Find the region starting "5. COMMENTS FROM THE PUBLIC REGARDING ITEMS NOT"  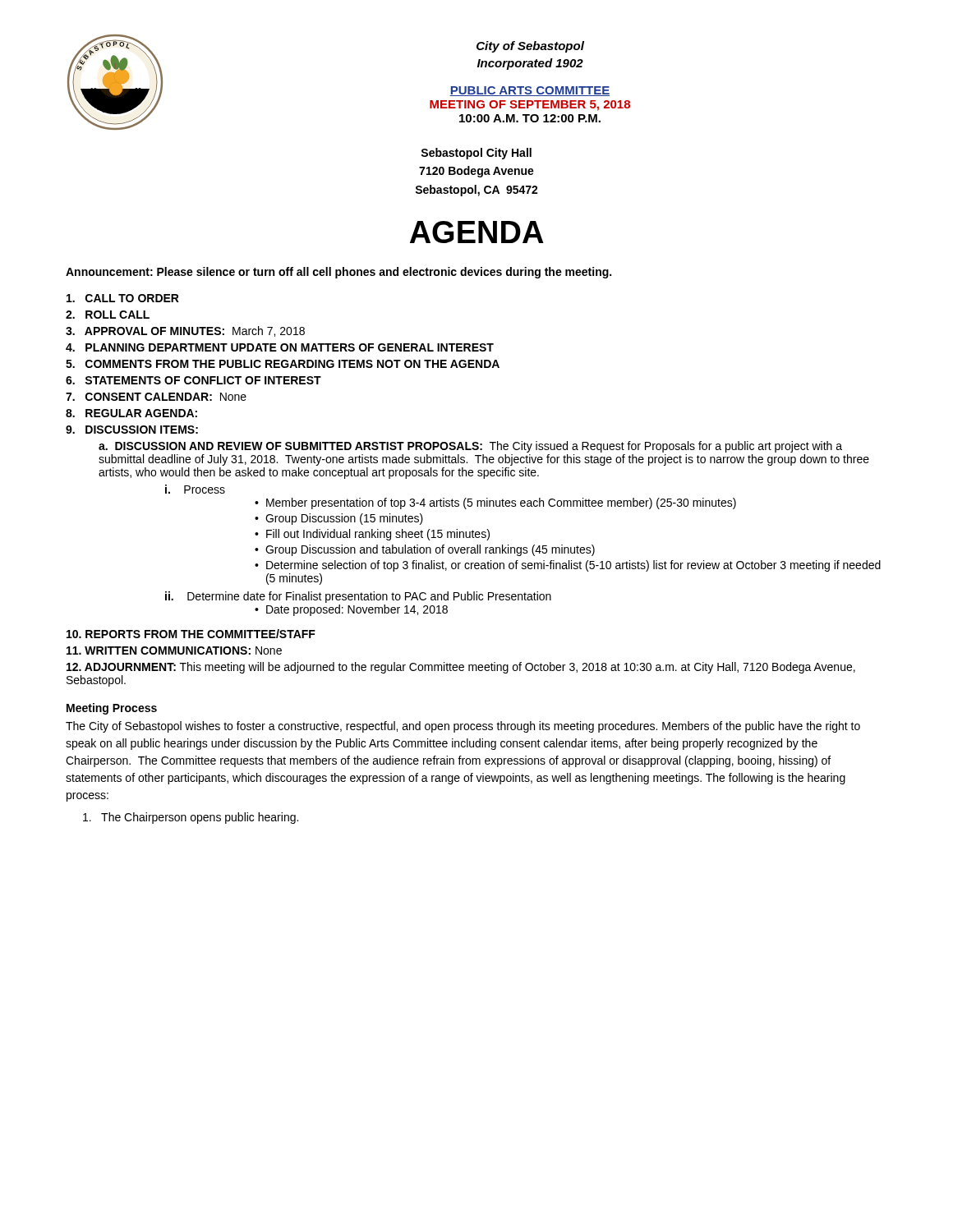pos(283,364)
